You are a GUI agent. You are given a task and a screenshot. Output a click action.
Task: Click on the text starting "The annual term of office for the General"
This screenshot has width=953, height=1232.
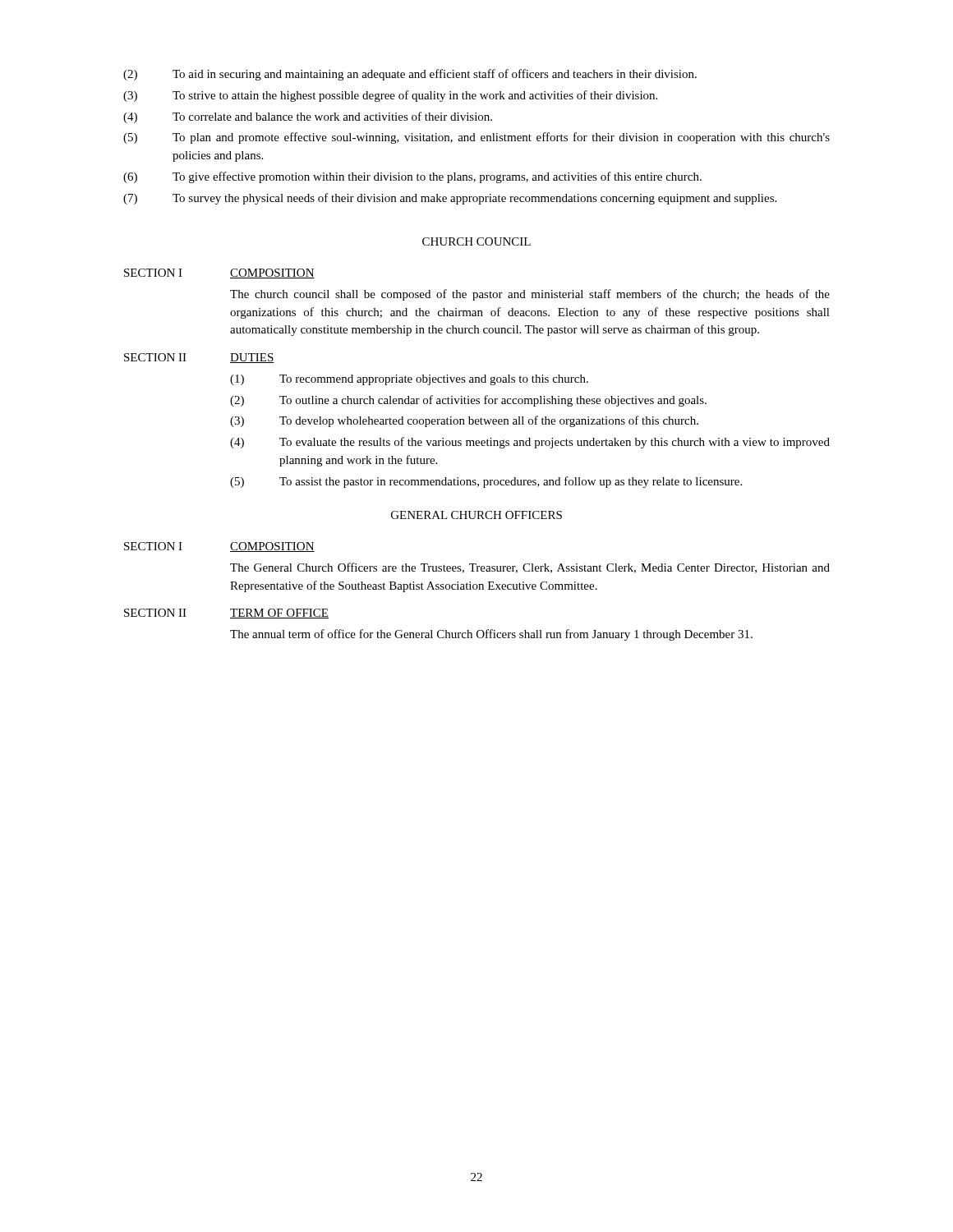click(x=492, y=634)
